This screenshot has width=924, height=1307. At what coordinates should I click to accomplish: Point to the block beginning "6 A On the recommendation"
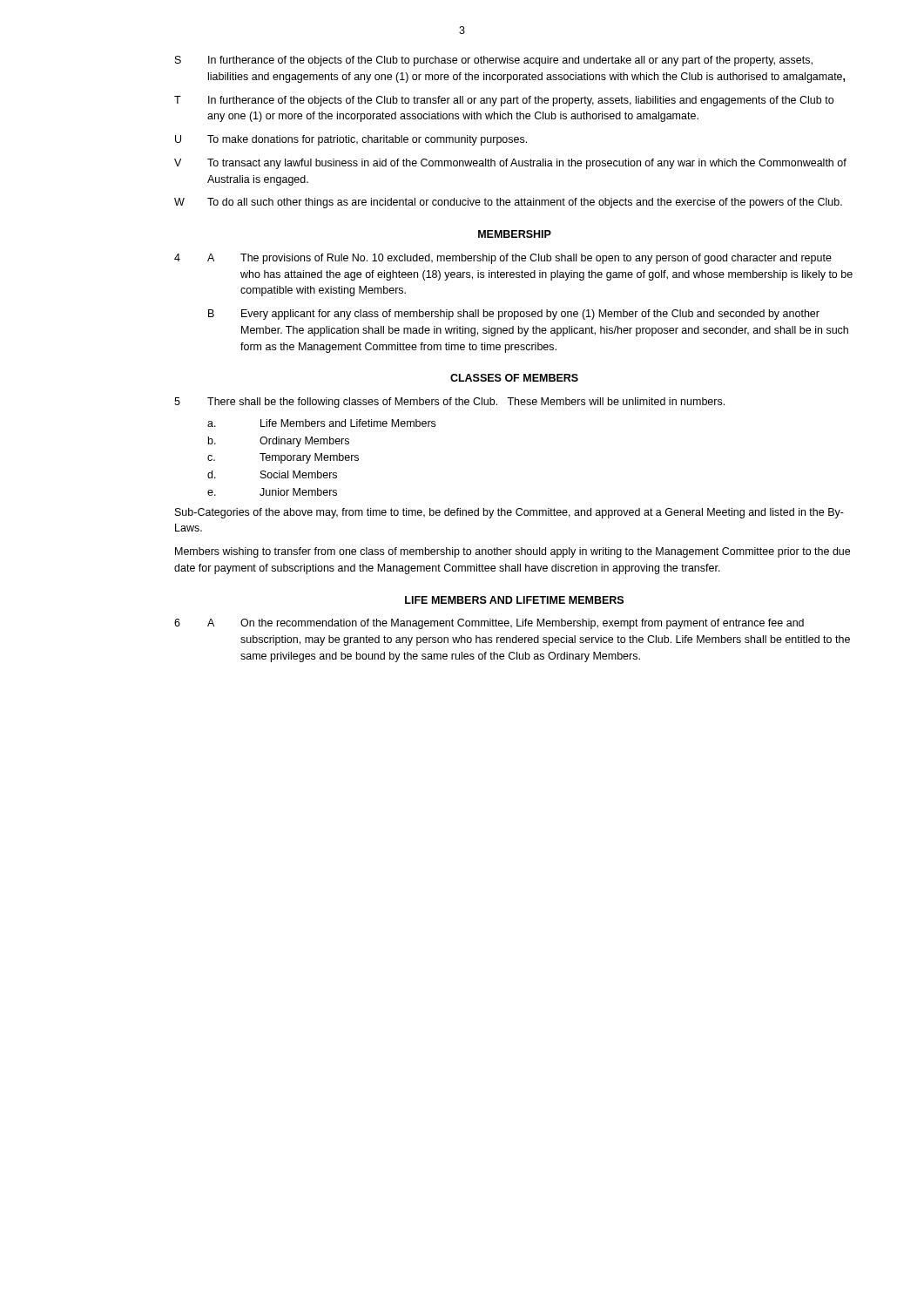[514, 640]
